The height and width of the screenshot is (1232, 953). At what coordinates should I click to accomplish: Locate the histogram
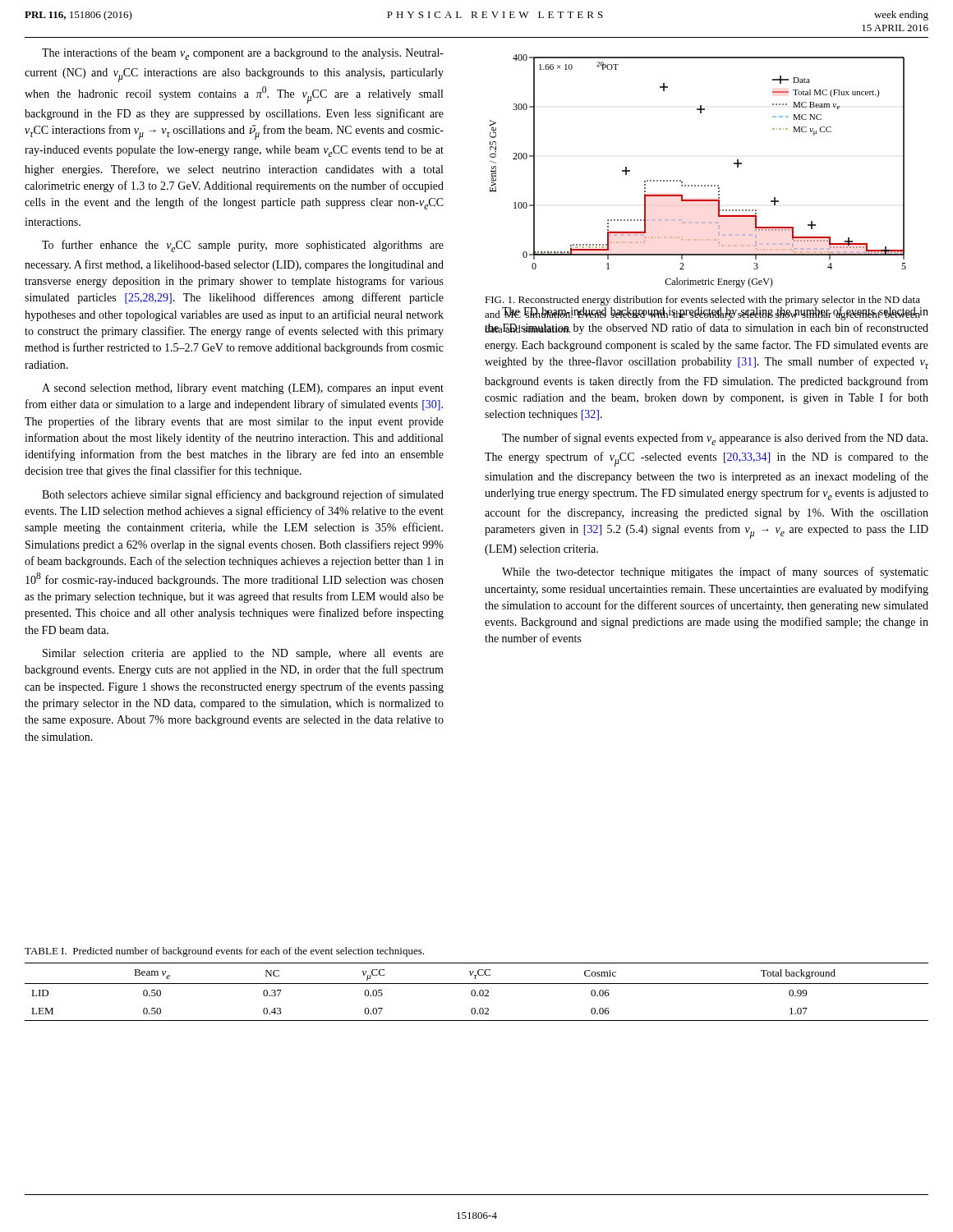click(x=702, y=166)
